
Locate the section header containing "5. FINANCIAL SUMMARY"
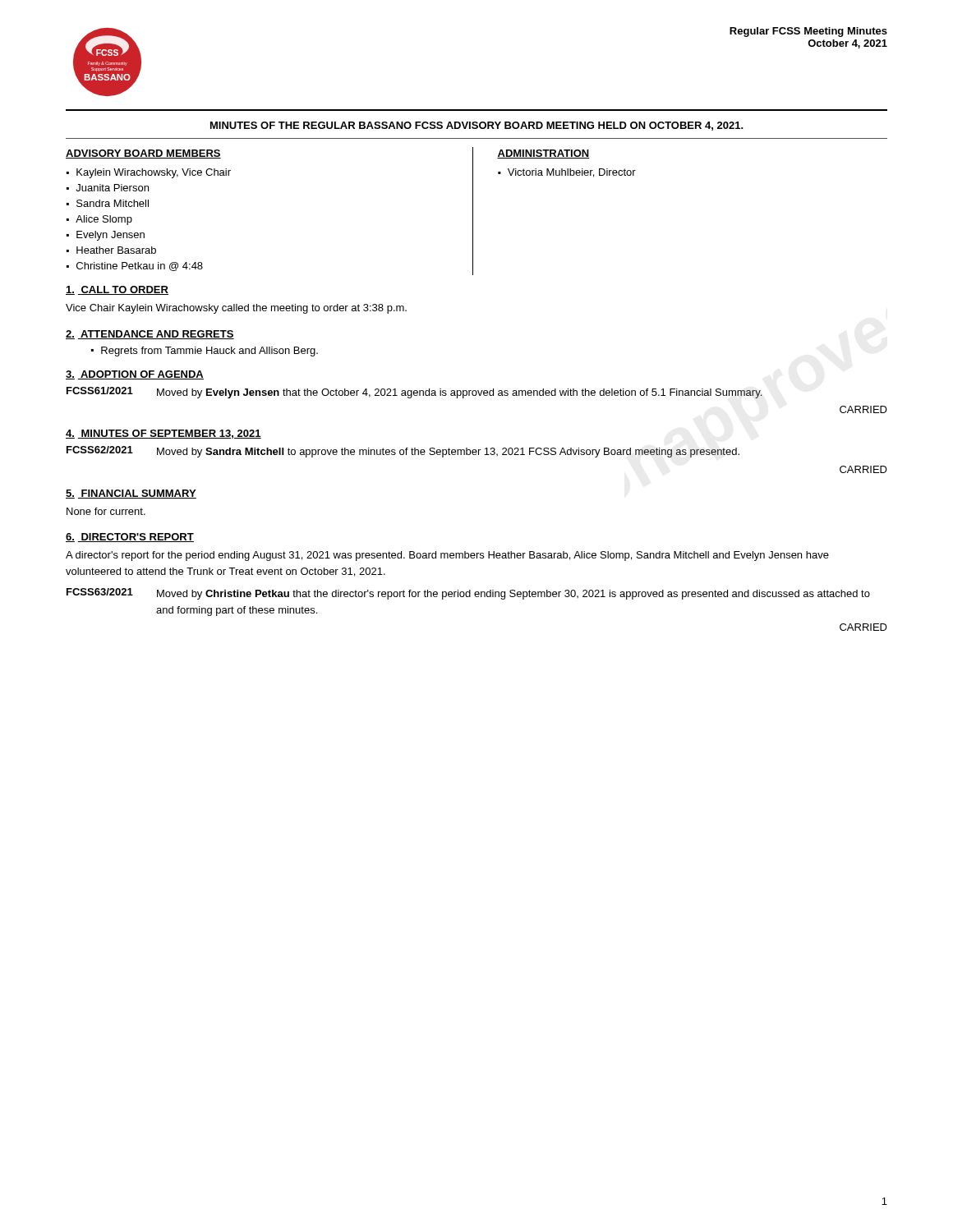coord(131,493)
